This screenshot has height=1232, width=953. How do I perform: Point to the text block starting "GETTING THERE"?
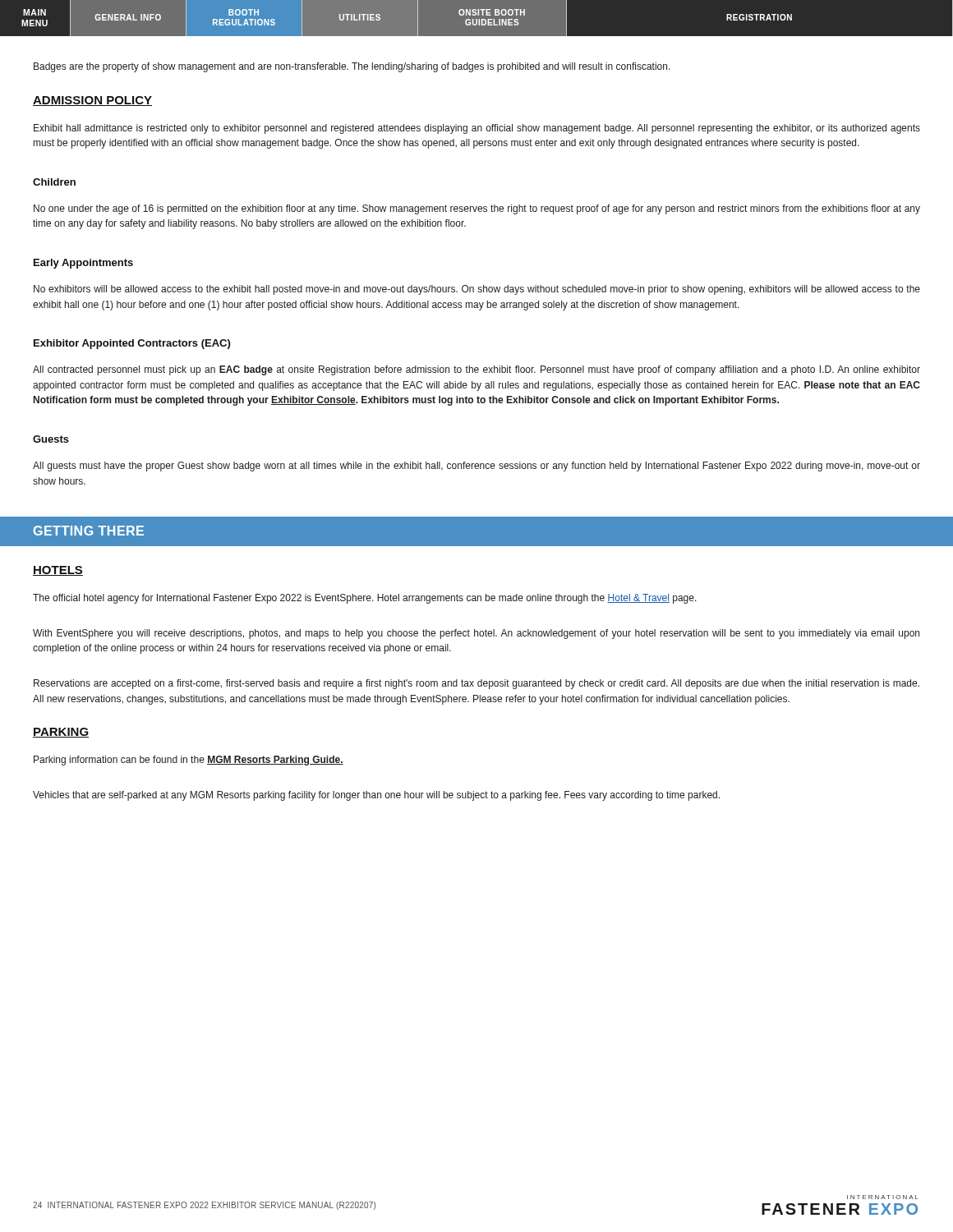click(x=89, y=531)
